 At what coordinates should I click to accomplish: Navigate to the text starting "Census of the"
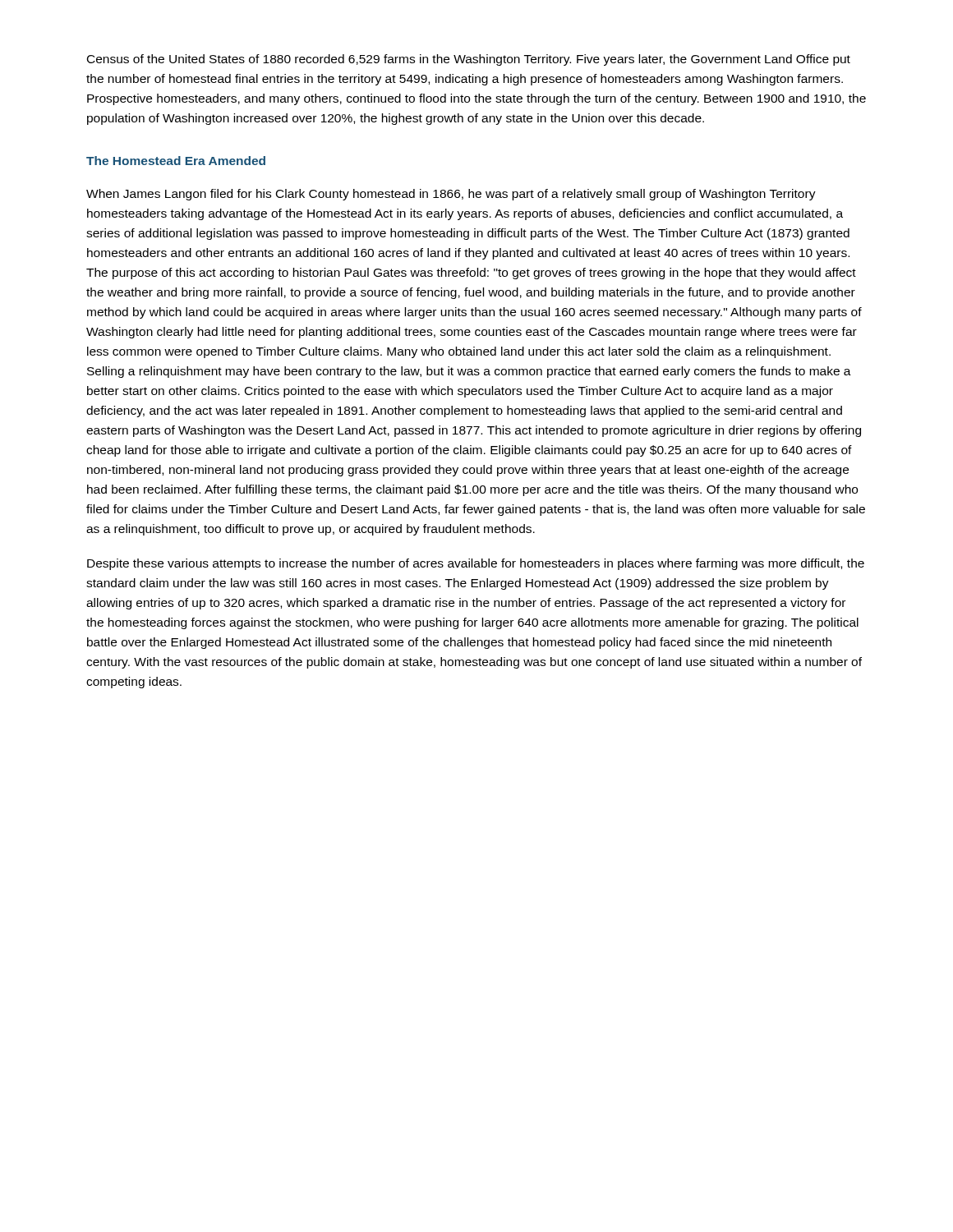coord(476,88)
